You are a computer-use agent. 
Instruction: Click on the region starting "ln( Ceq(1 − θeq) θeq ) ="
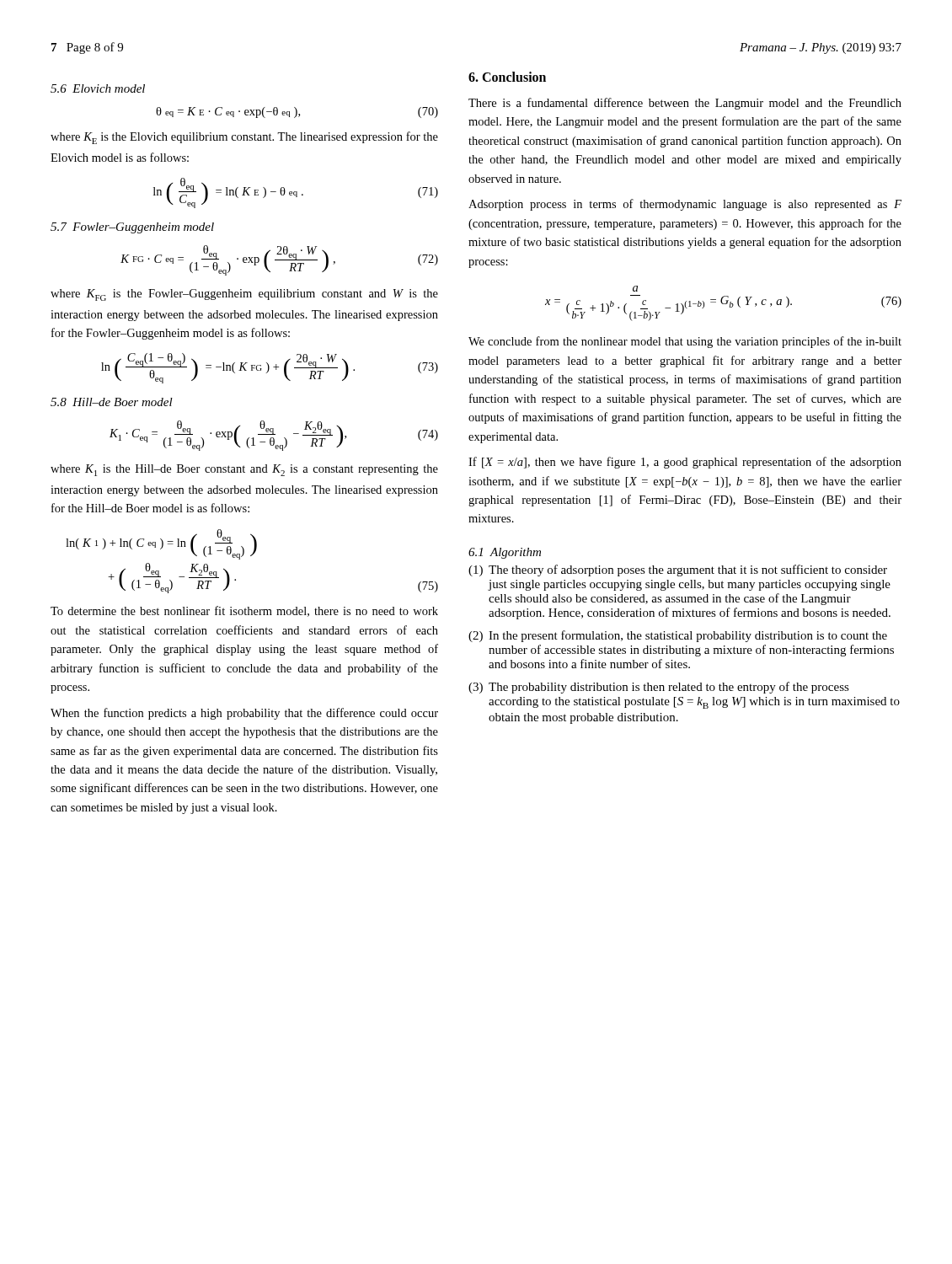(x=244, y=367)
